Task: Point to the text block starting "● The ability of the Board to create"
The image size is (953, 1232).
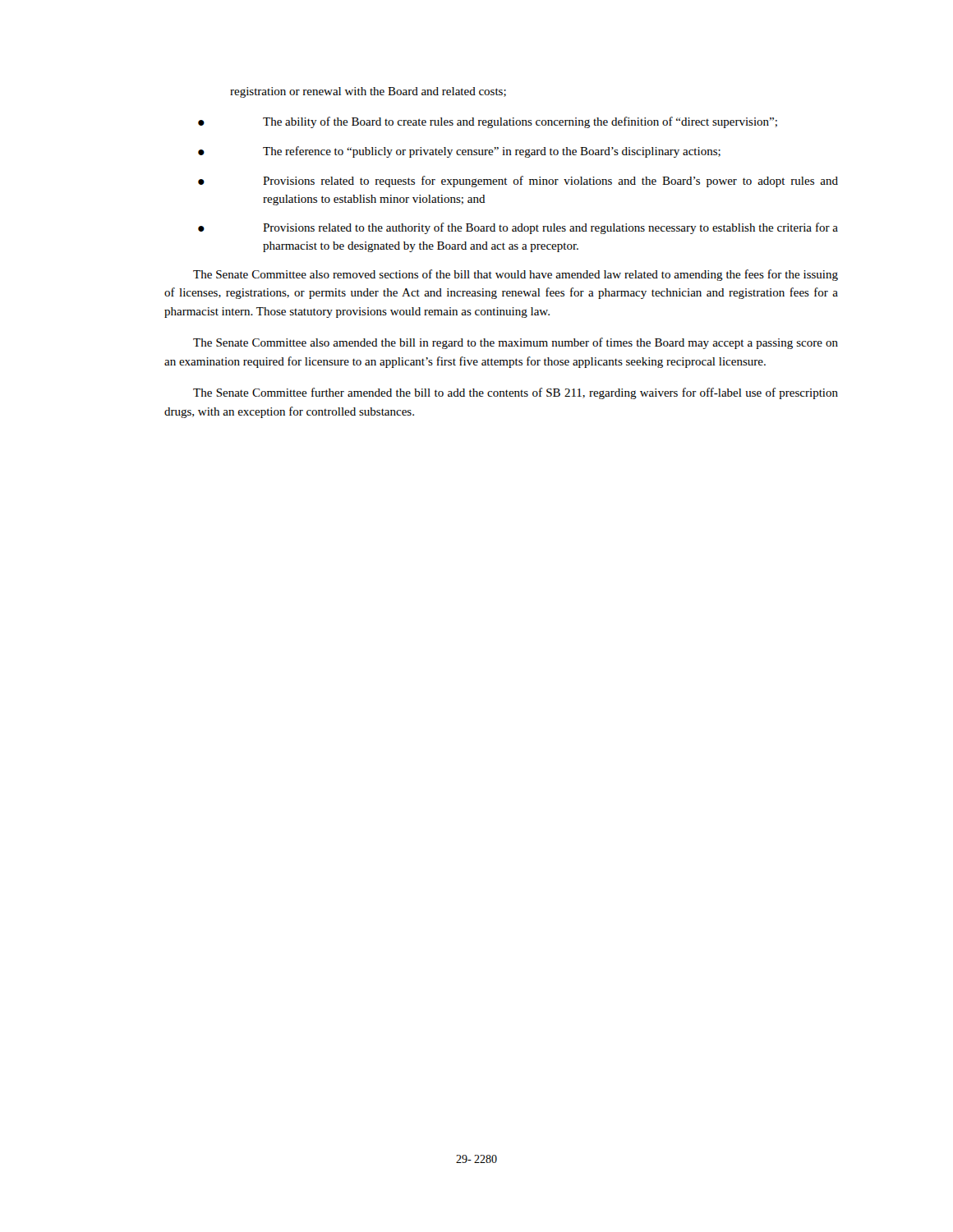Action: (518, 122)
